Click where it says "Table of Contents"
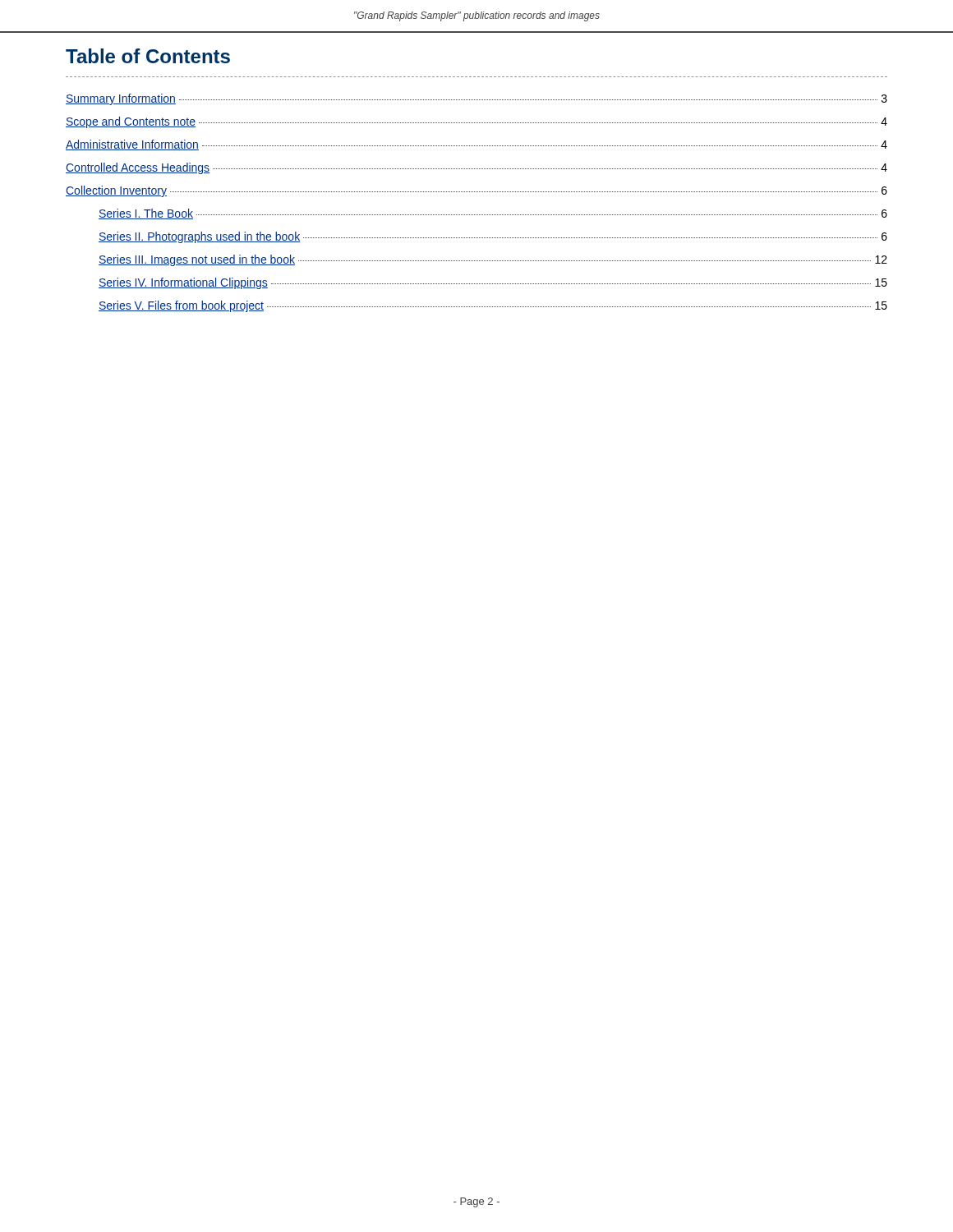 (148, 56)
